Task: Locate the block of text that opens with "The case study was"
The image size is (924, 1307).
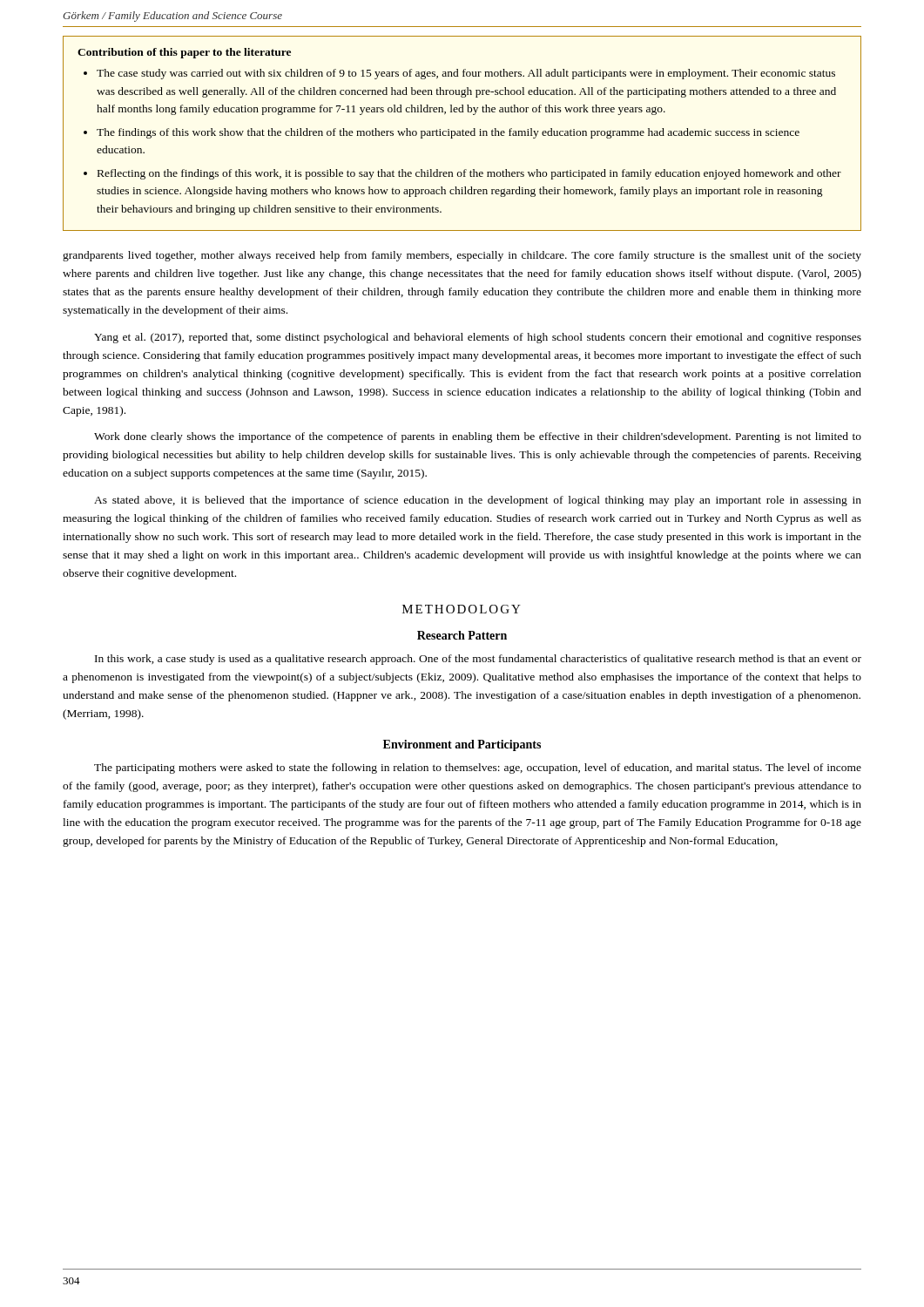Action: (x=466, y=91)
